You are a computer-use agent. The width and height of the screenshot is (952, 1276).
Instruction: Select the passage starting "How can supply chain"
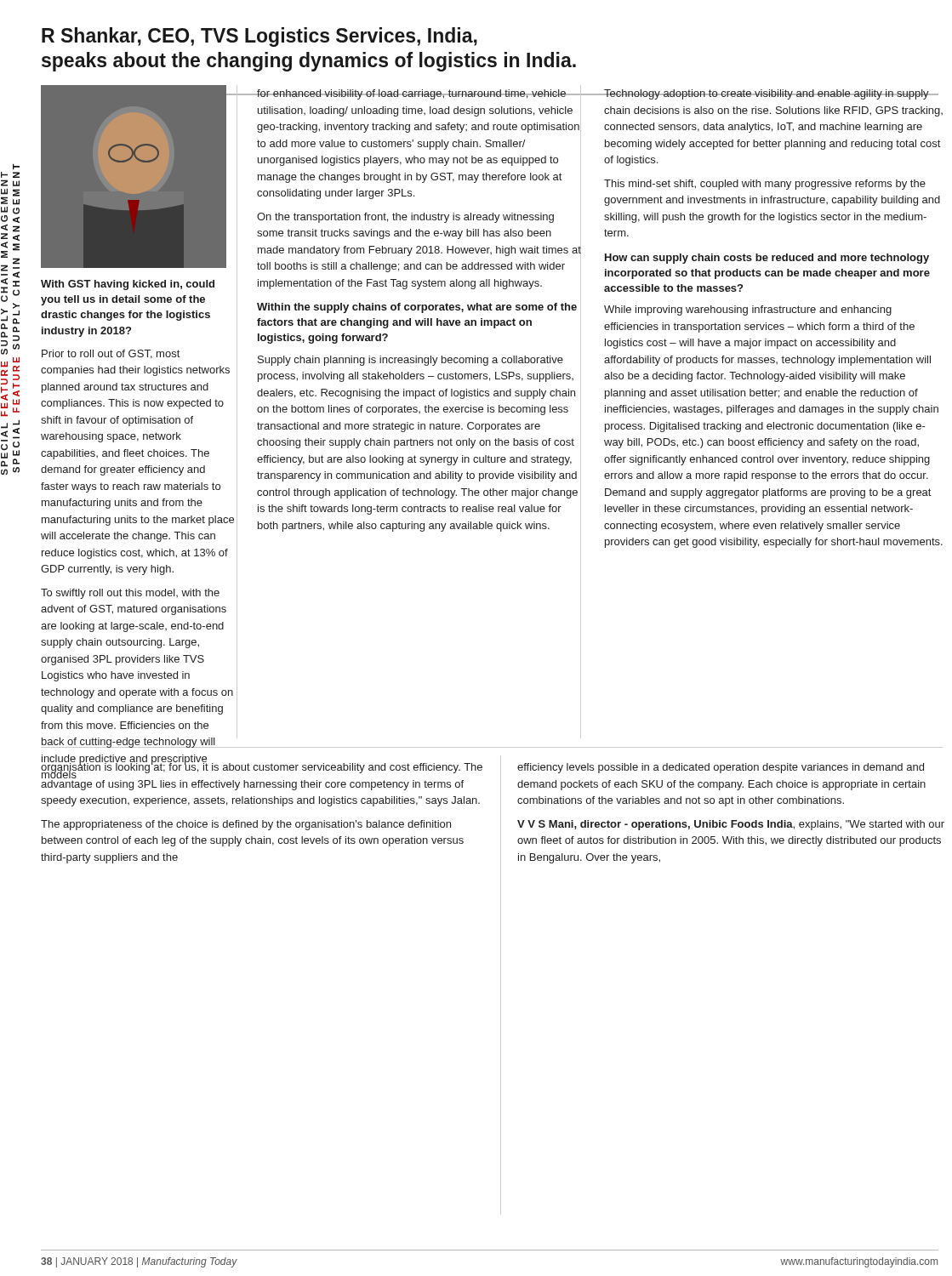(x=767, y=272)
